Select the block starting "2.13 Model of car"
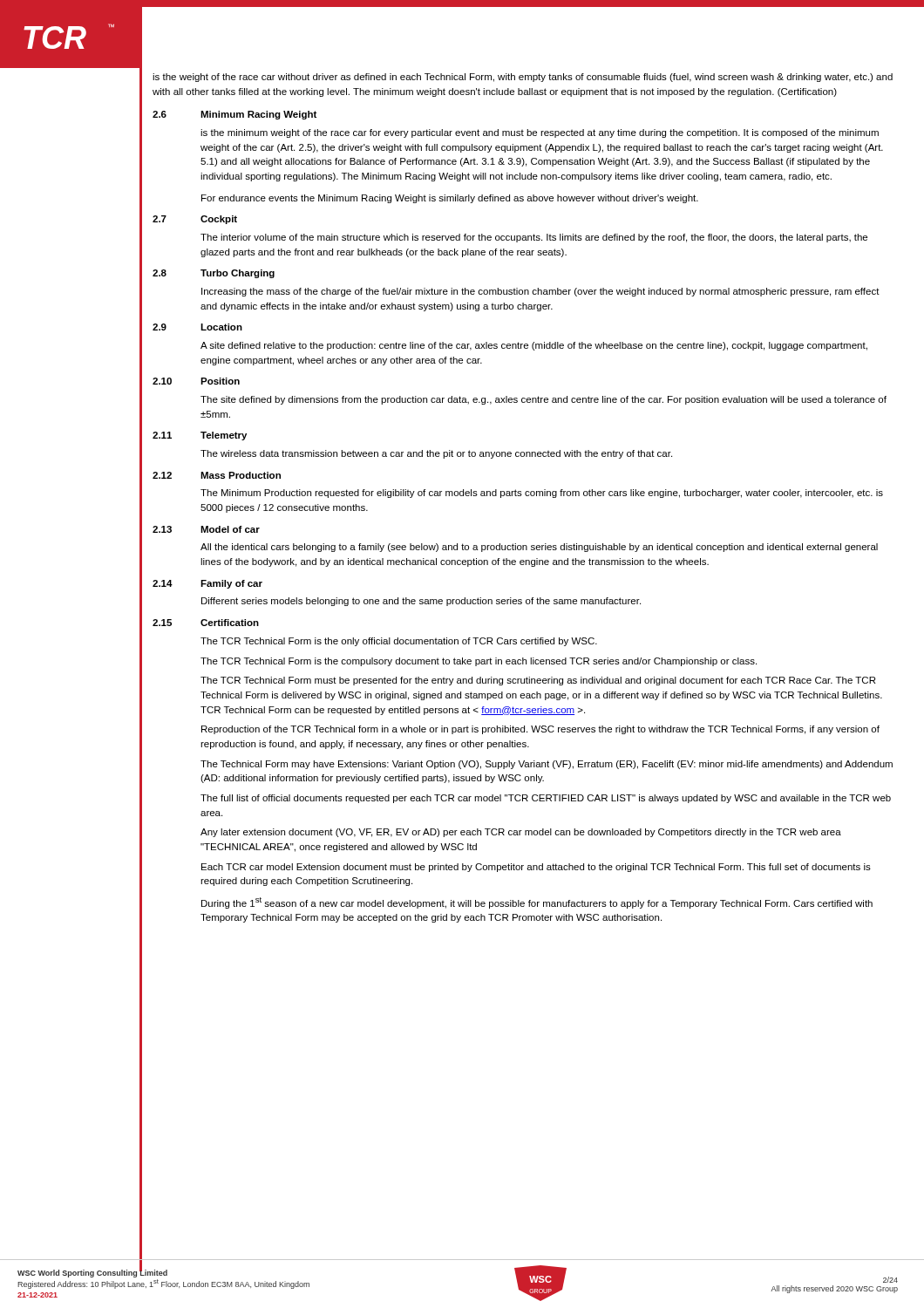 (x=206, y=529)
